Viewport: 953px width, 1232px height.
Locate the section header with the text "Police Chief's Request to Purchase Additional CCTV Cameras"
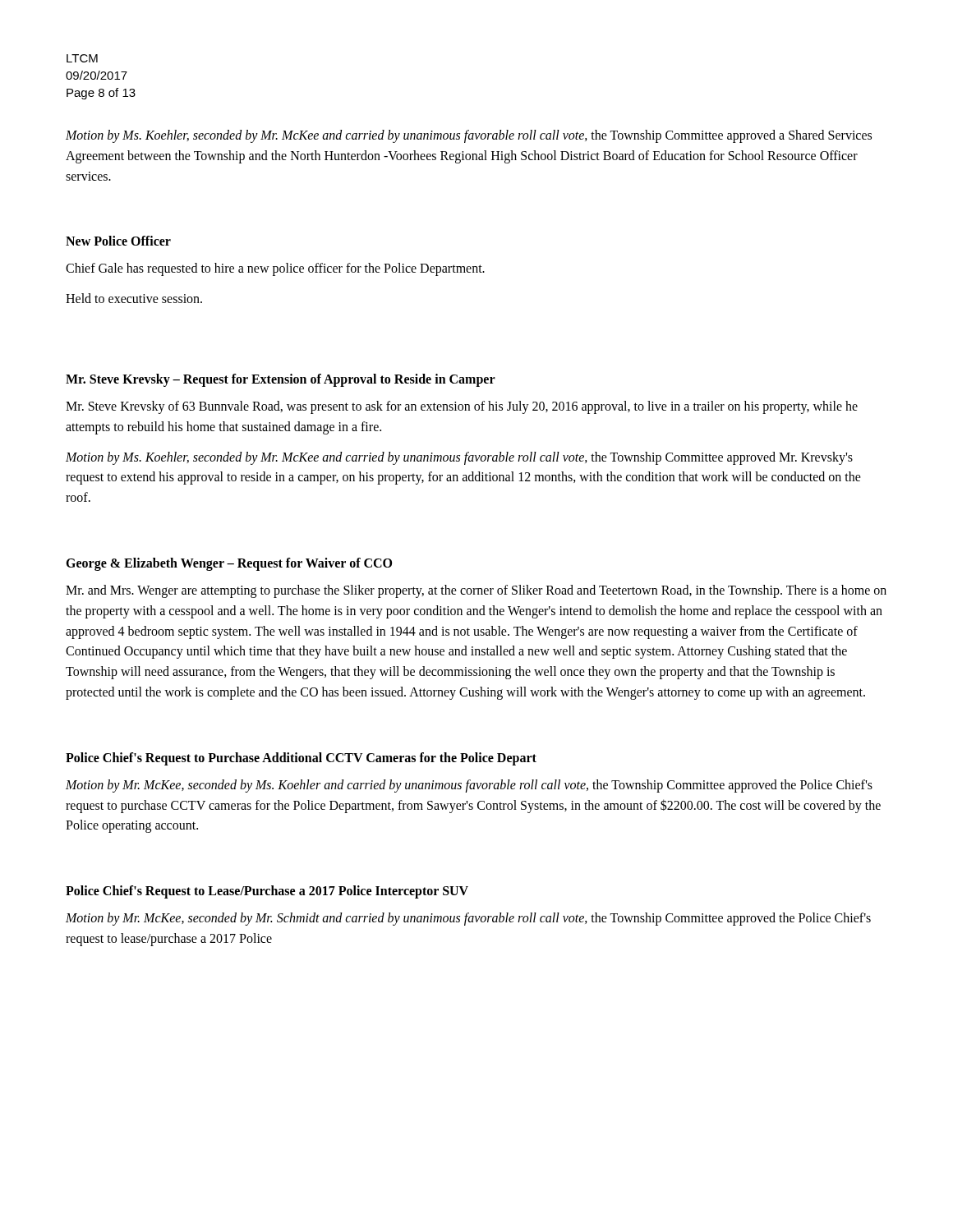(301, 757)
